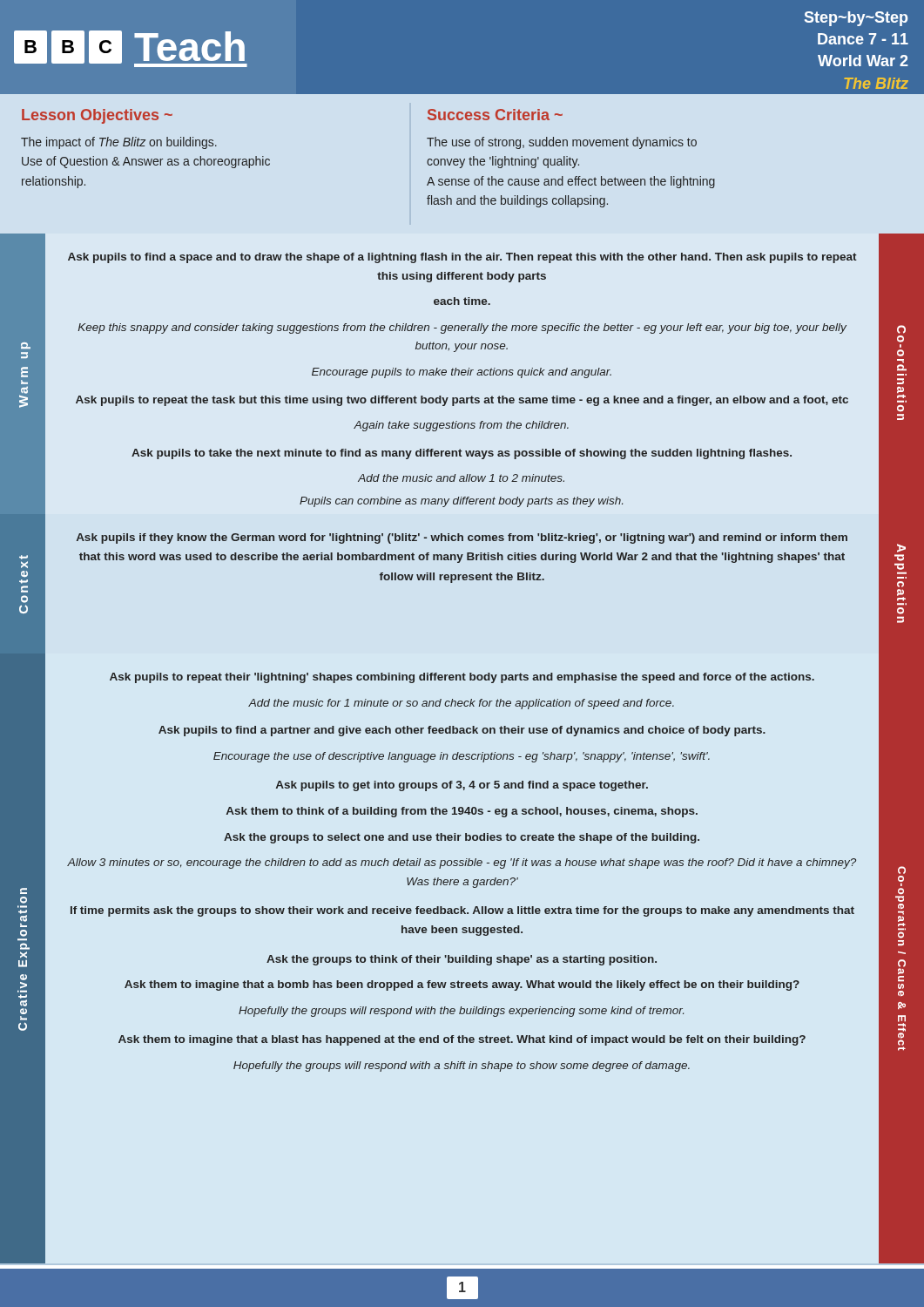Navigate to the element starting "Warm up"
924x1307 pixels.
(23, 374)
